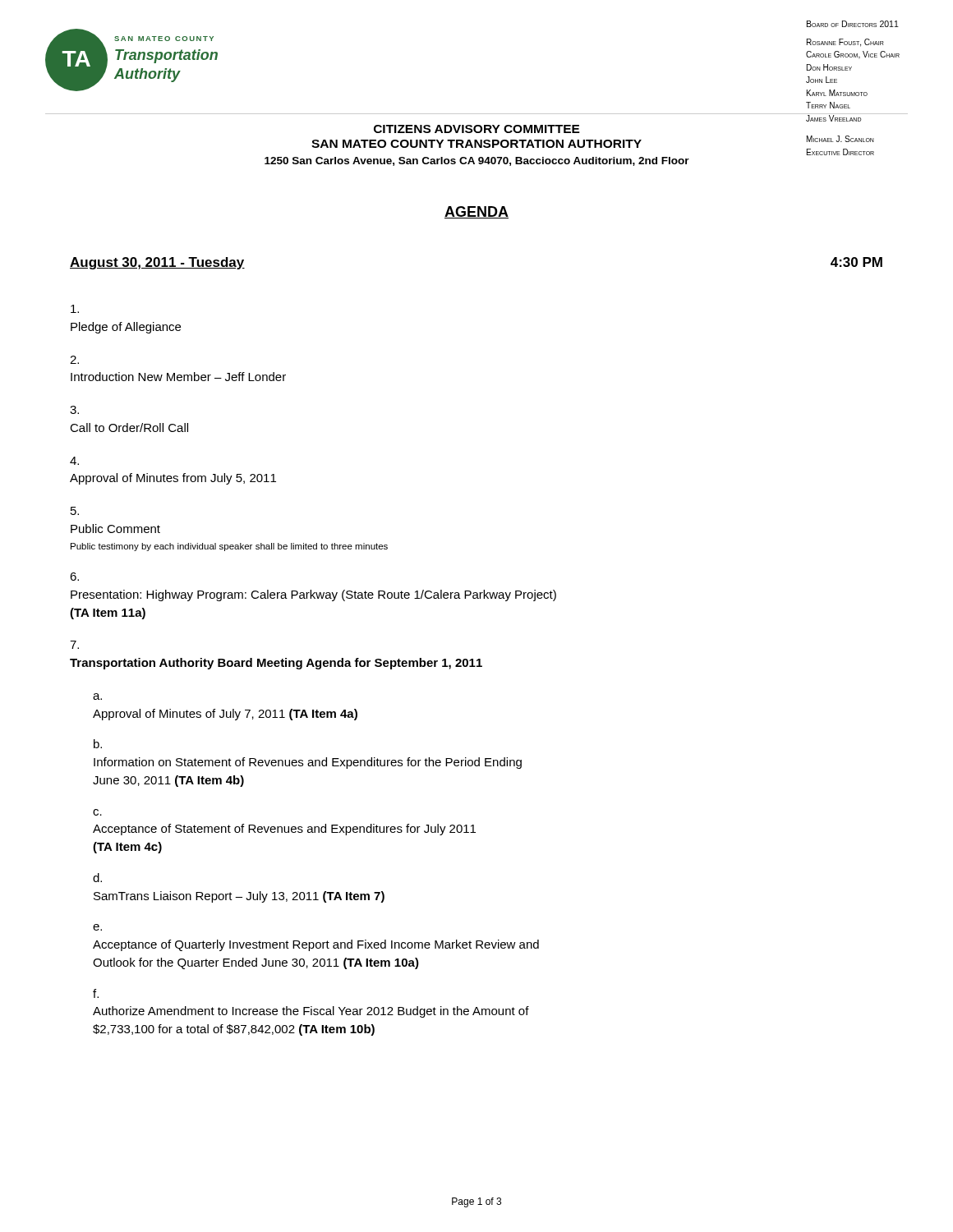Image resolution: width=953 pixels, height=1232 pixels.
Task: Point to the block beginning "4. Approval of Minutes"
Action: click(x=74, y=461)
